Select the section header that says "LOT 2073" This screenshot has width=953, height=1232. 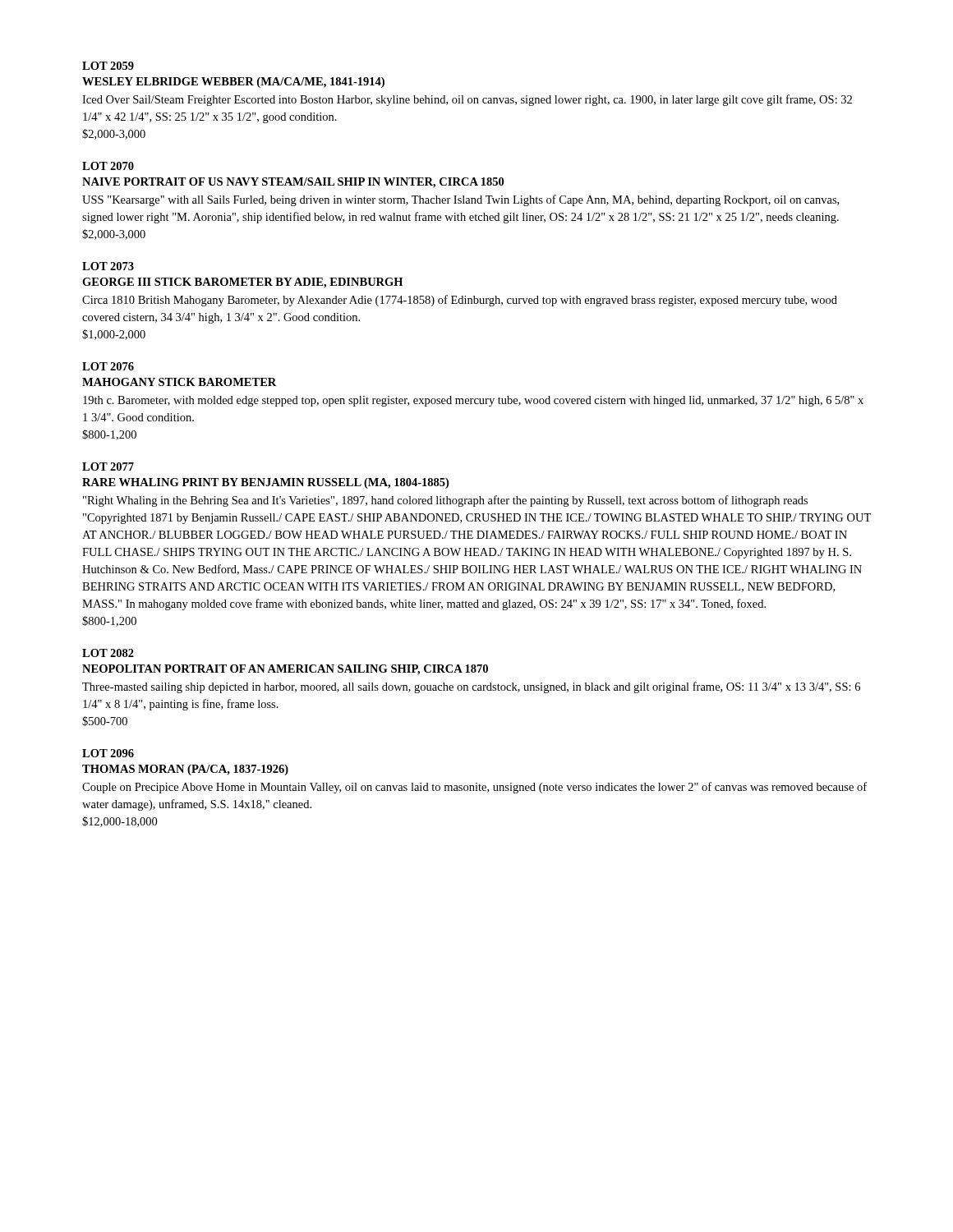click(108, 266)
